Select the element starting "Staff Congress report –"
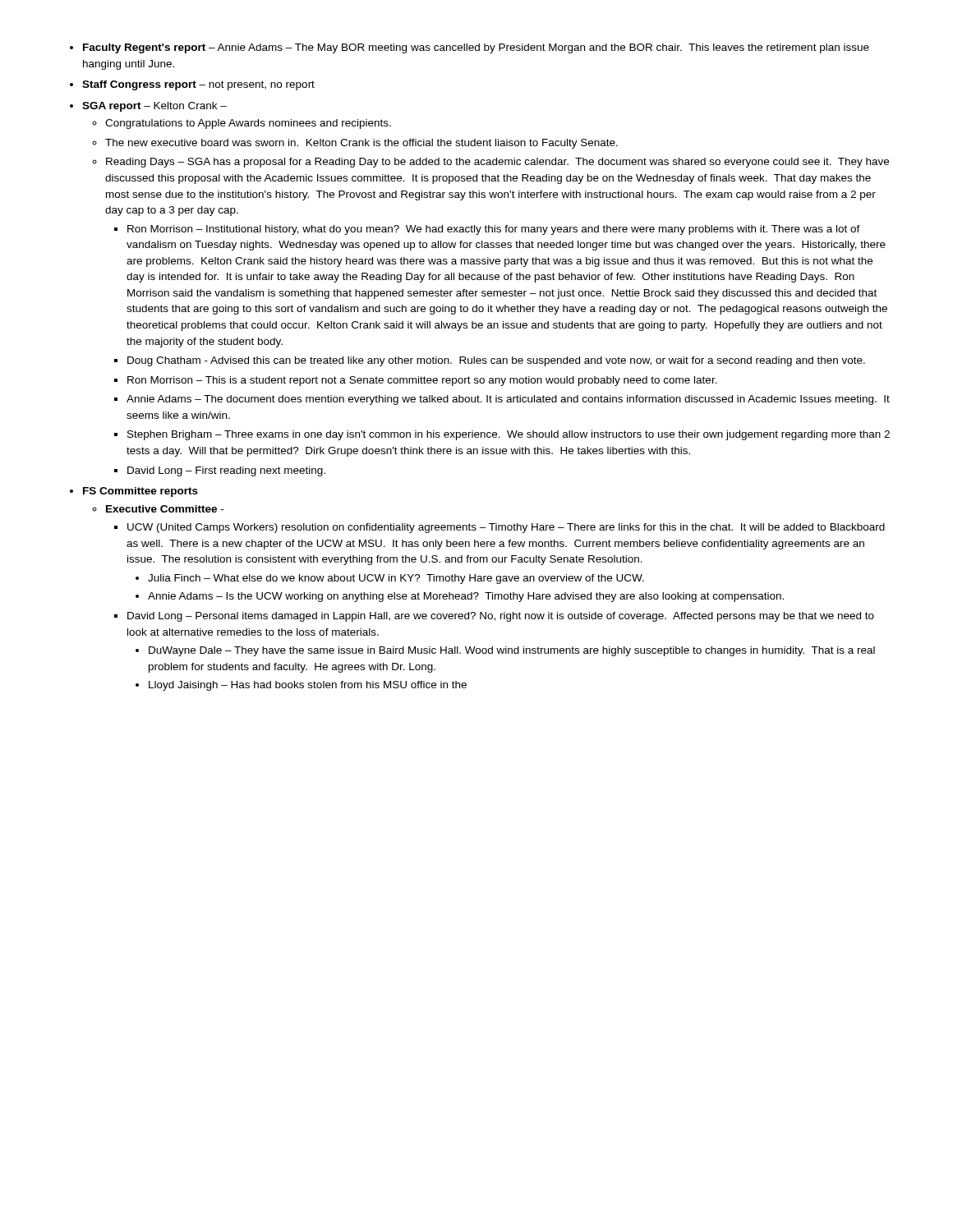The height and width of the screenshot is (1232, 953). tap(198, 84)
